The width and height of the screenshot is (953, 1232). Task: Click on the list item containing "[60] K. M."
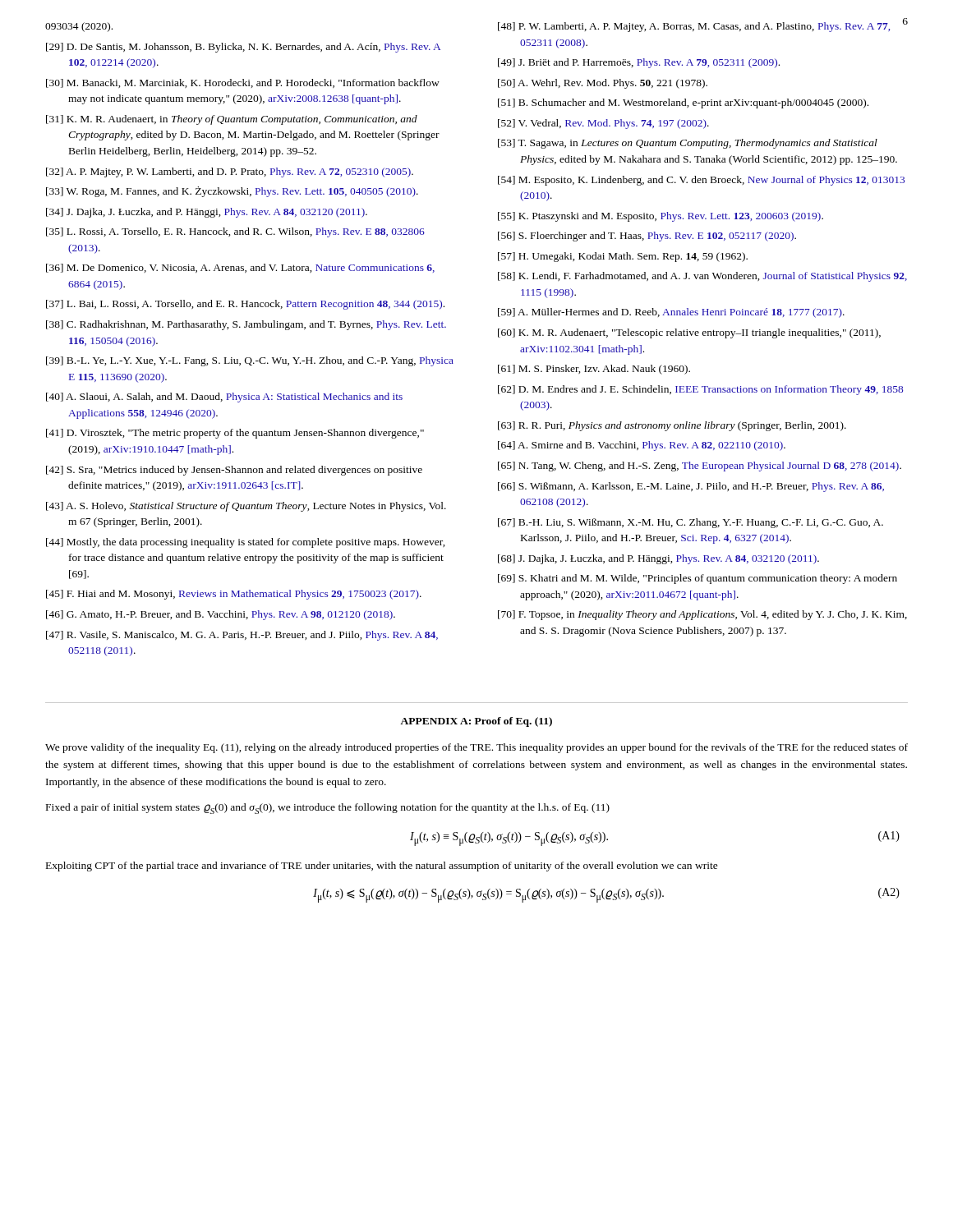coord(689,340)
